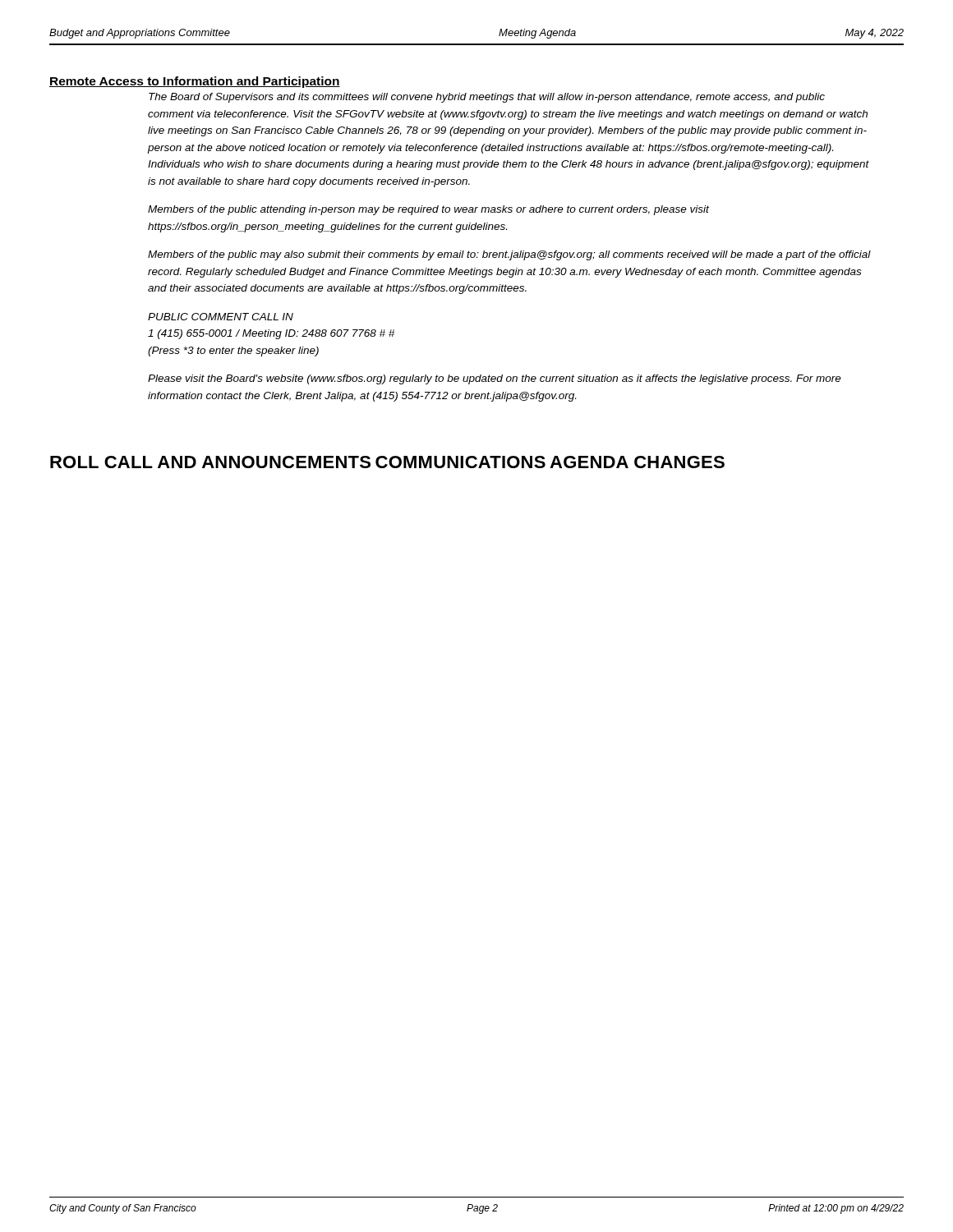Screen dimensions: 1232x953
Task: Locate the passage starting "Remote Access to"
Action: pyautogui.click(x=194, y=81)
